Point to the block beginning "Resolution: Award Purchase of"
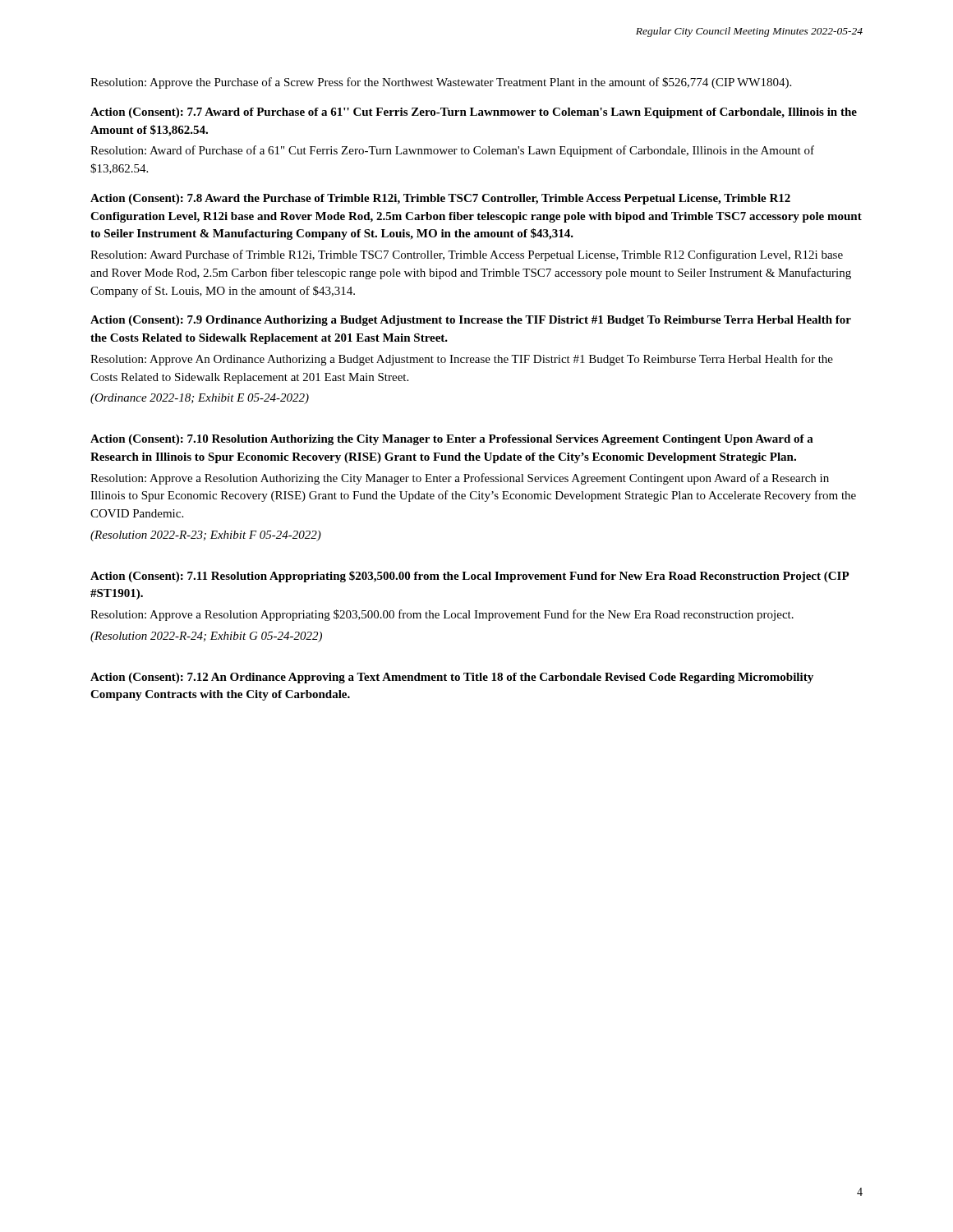This screenshot has height=1232, width=953. [471, 272]
